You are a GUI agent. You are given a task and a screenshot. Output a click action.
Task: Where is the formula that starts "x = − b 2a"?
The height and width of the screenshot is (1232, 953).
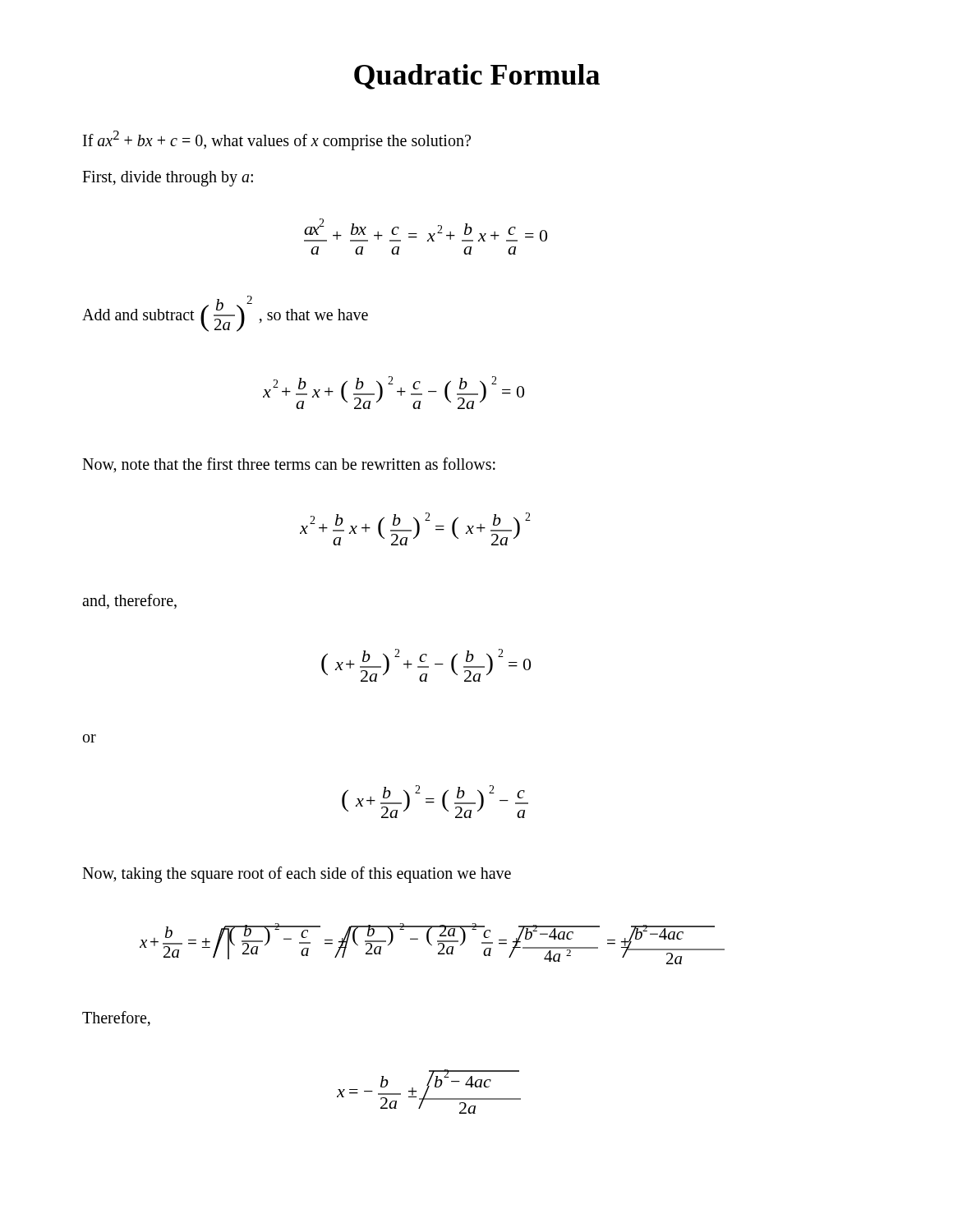tap(476, 1090)
